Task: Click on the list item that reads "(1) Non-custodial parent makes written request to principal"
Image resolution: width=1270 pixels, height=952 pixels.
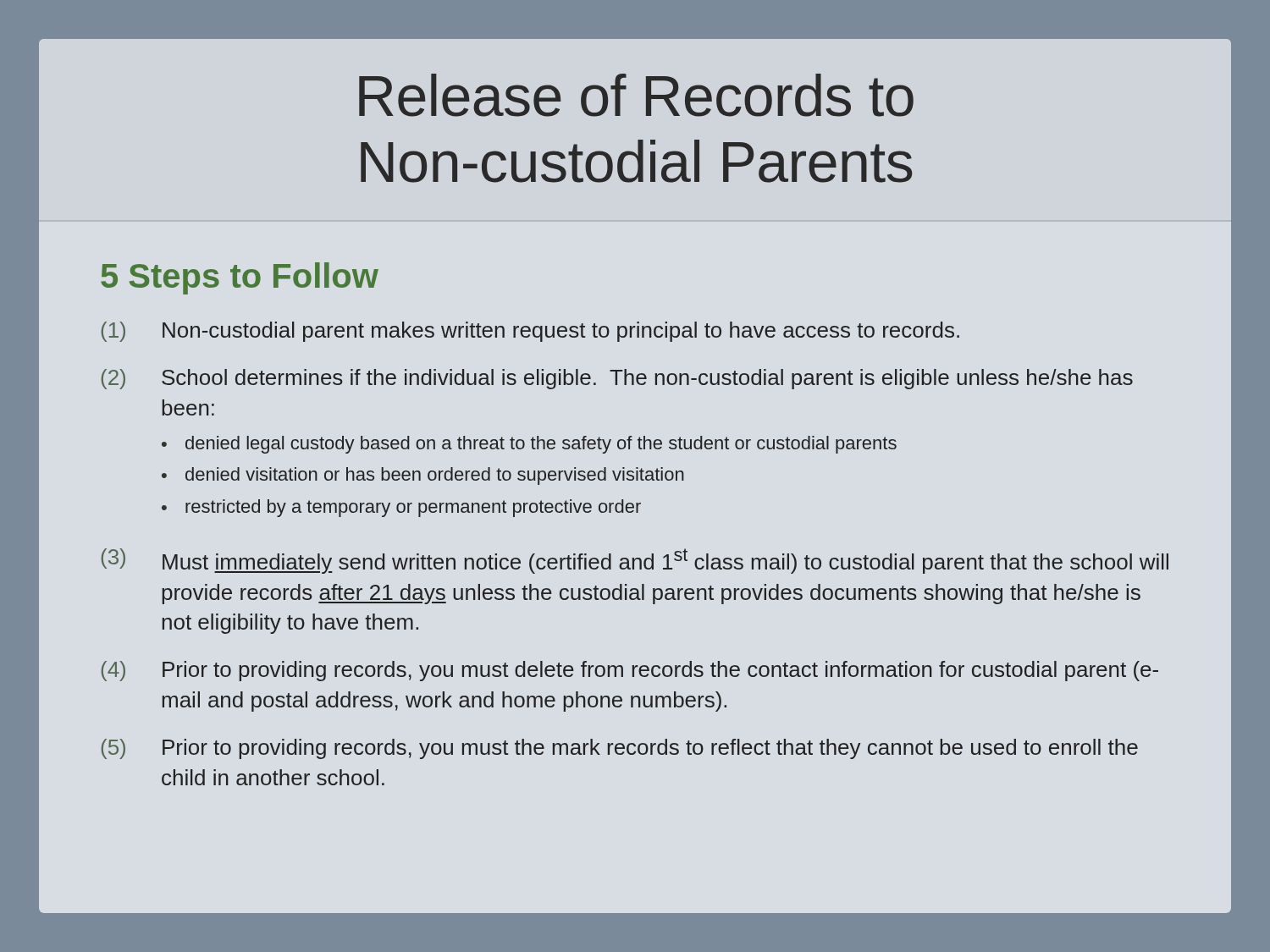Action: click(635, 331)
